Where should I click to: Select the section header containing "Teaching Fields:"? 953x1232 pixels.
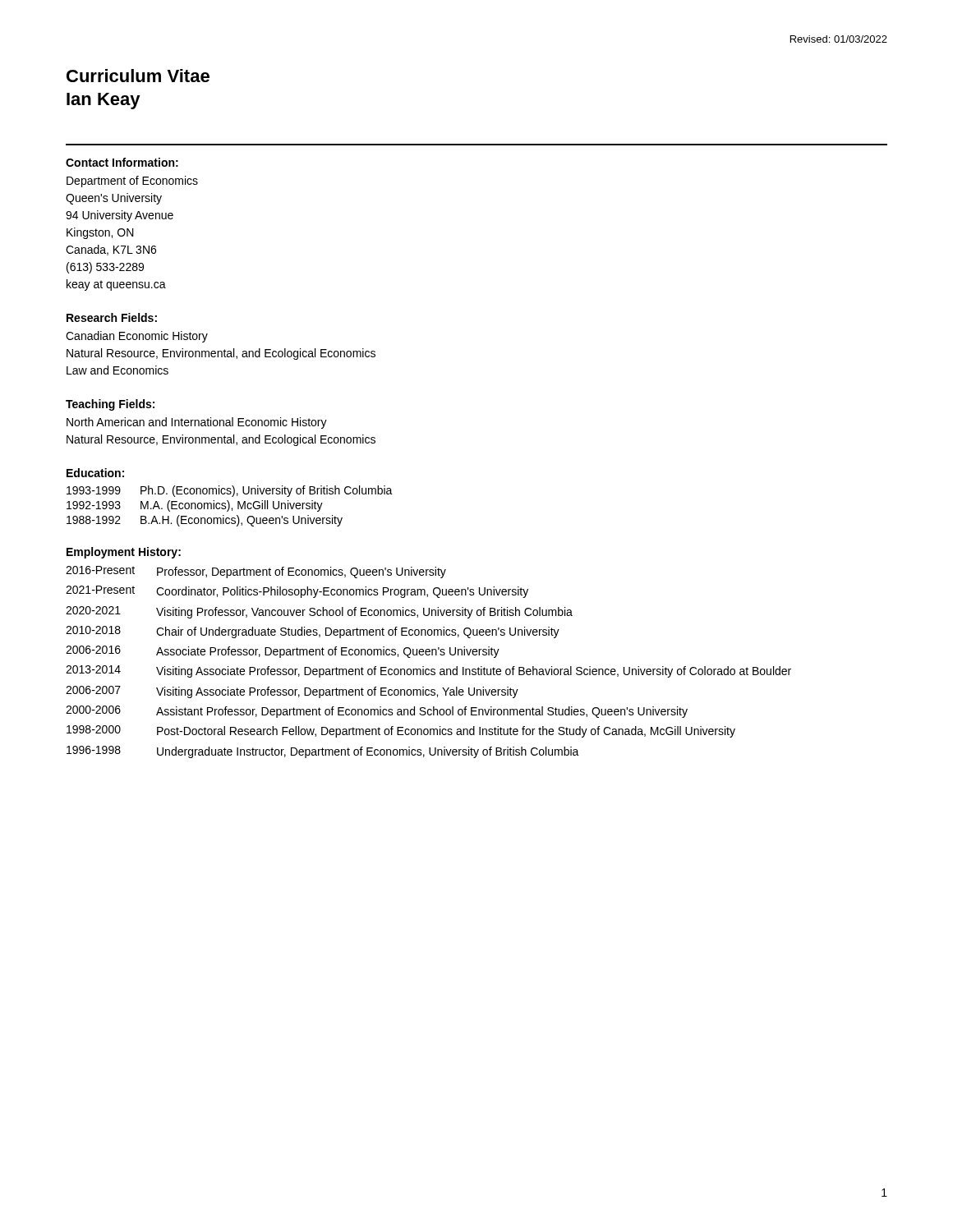point(111,404)
